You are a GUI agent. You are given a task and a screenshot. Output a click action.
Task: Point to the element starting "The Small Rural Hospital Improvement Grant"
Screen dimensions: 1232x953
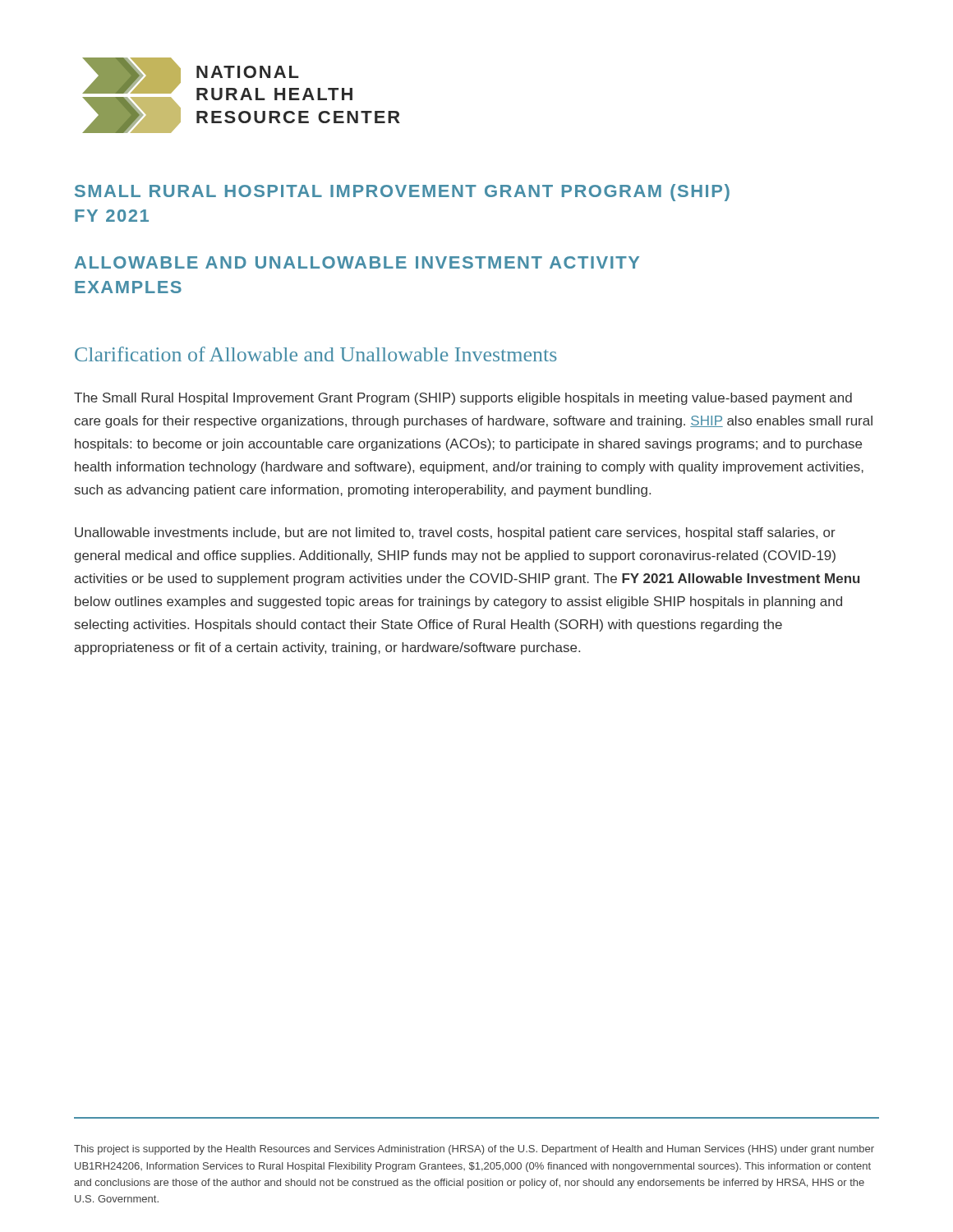click(x=474, y=444)
